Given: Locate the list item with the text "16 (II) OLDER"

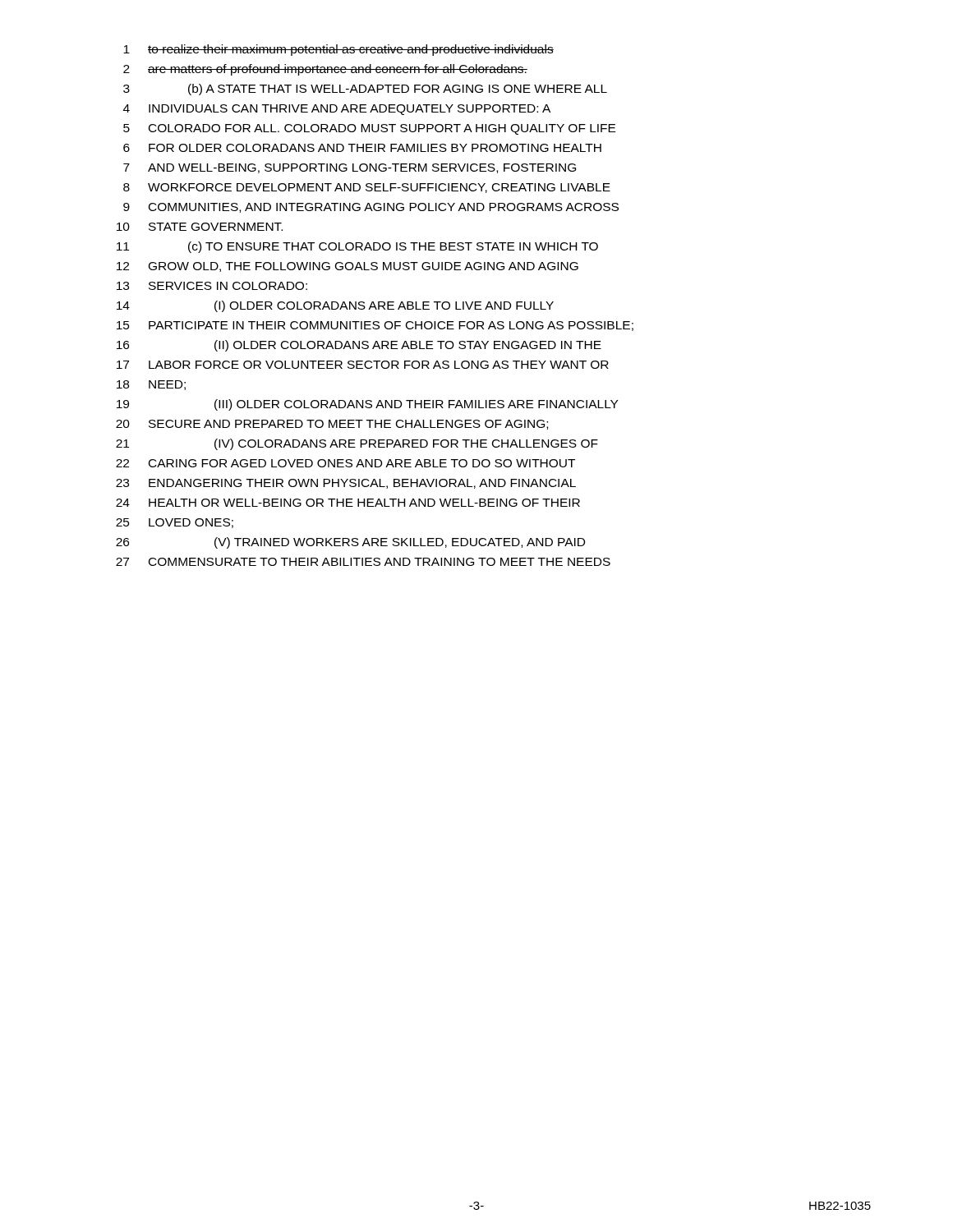Looking at the screenshot, I should (485, 345).
